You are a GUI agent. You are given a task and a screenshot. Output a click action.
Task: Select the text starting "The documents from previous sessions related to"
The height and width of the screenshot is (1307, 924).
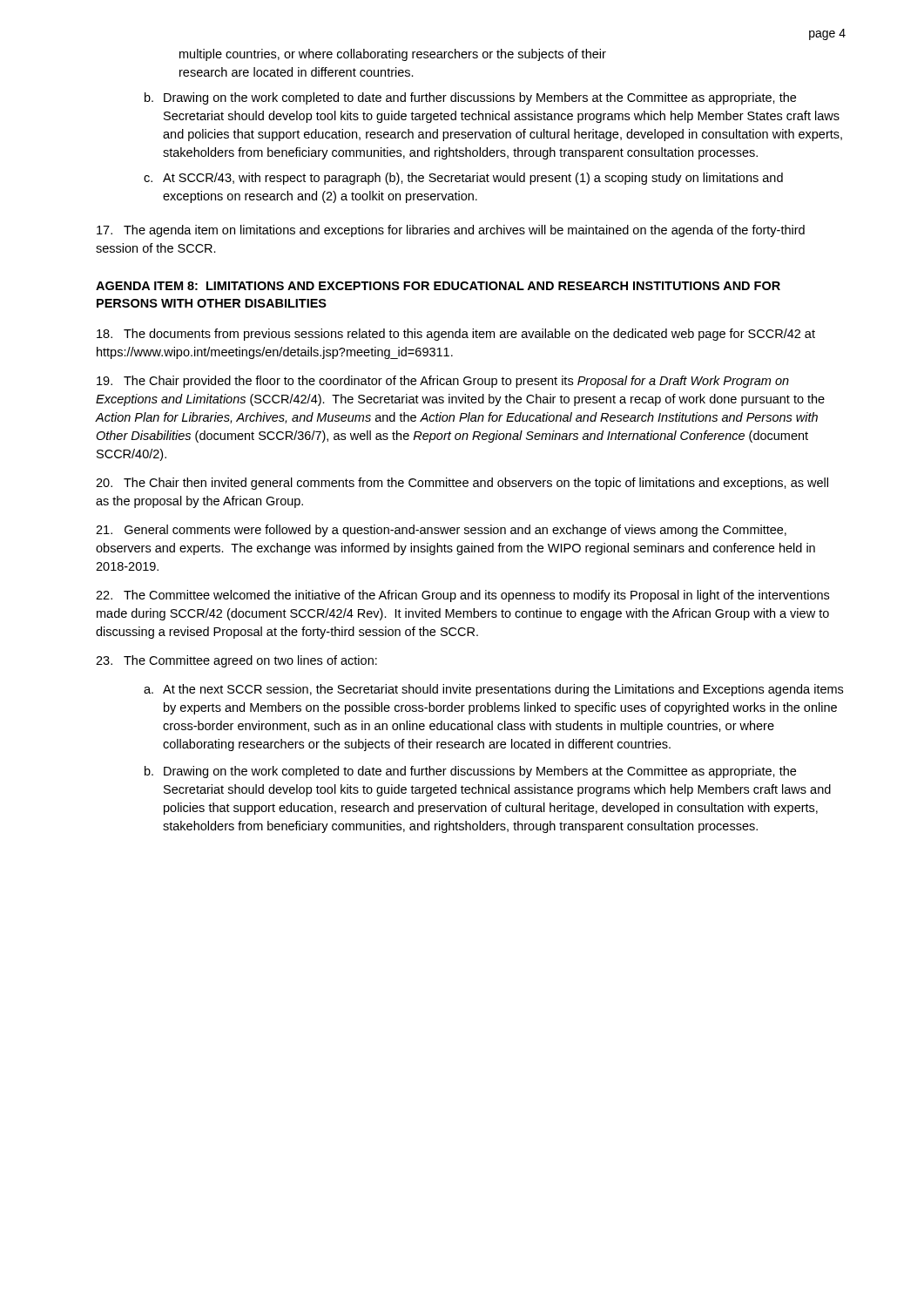pyautogui.click(x=455, y=343)
